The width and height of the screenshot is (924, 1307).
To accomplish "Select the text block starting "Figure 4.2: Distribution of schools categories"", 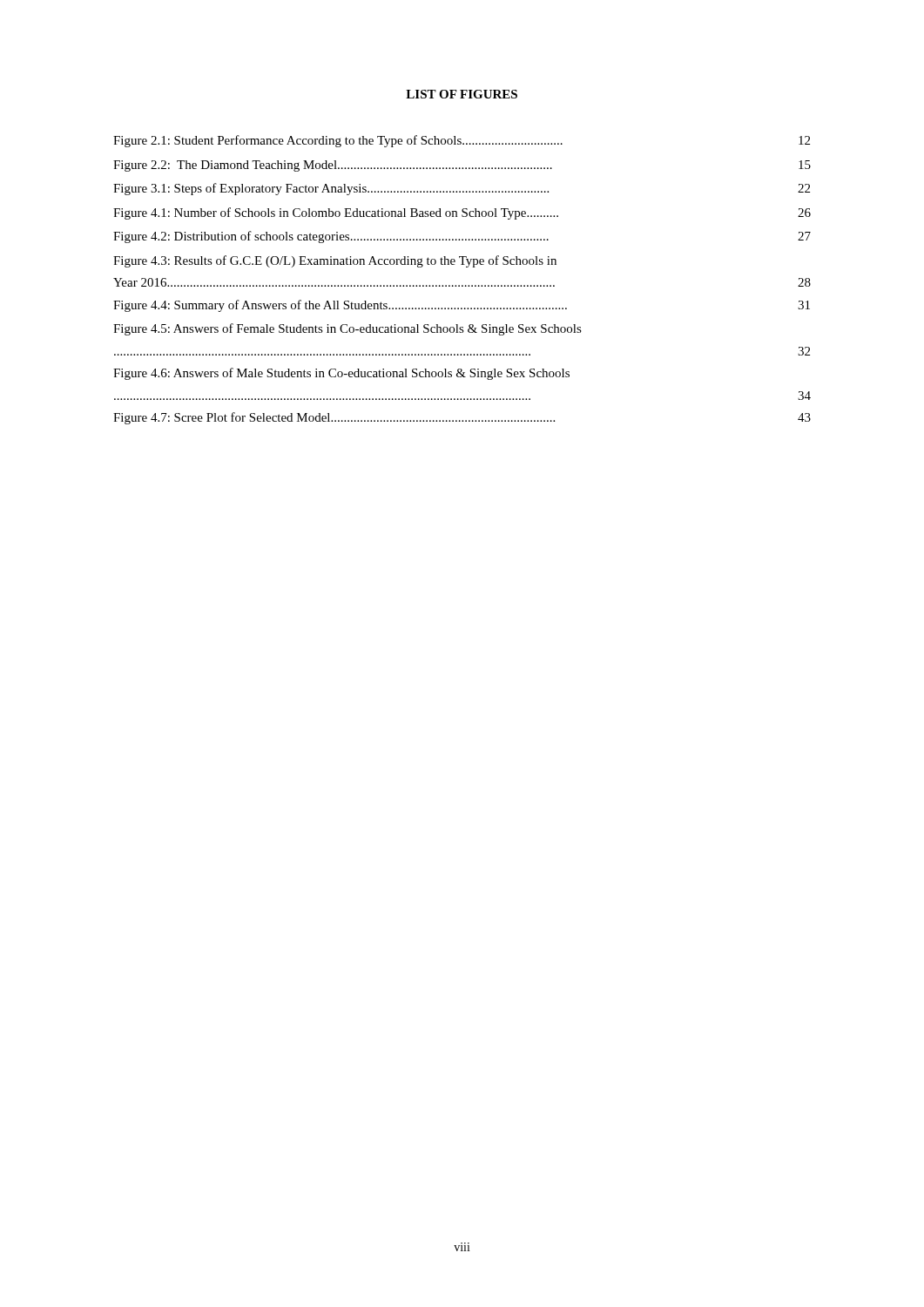I will tap(462, 237).
